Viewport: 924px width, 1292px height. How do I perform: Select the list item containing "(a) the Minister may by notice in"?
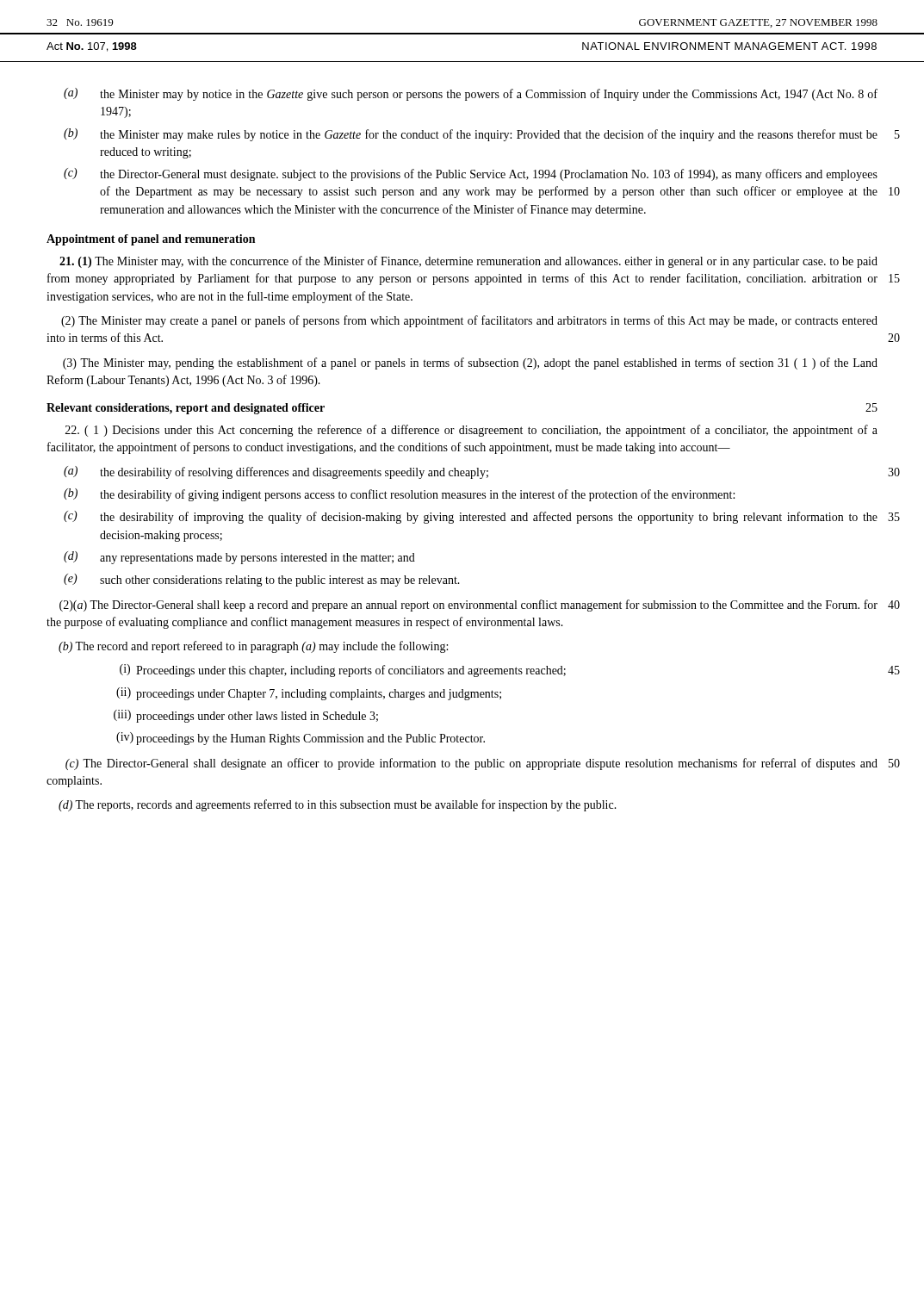tap(462, 104)
